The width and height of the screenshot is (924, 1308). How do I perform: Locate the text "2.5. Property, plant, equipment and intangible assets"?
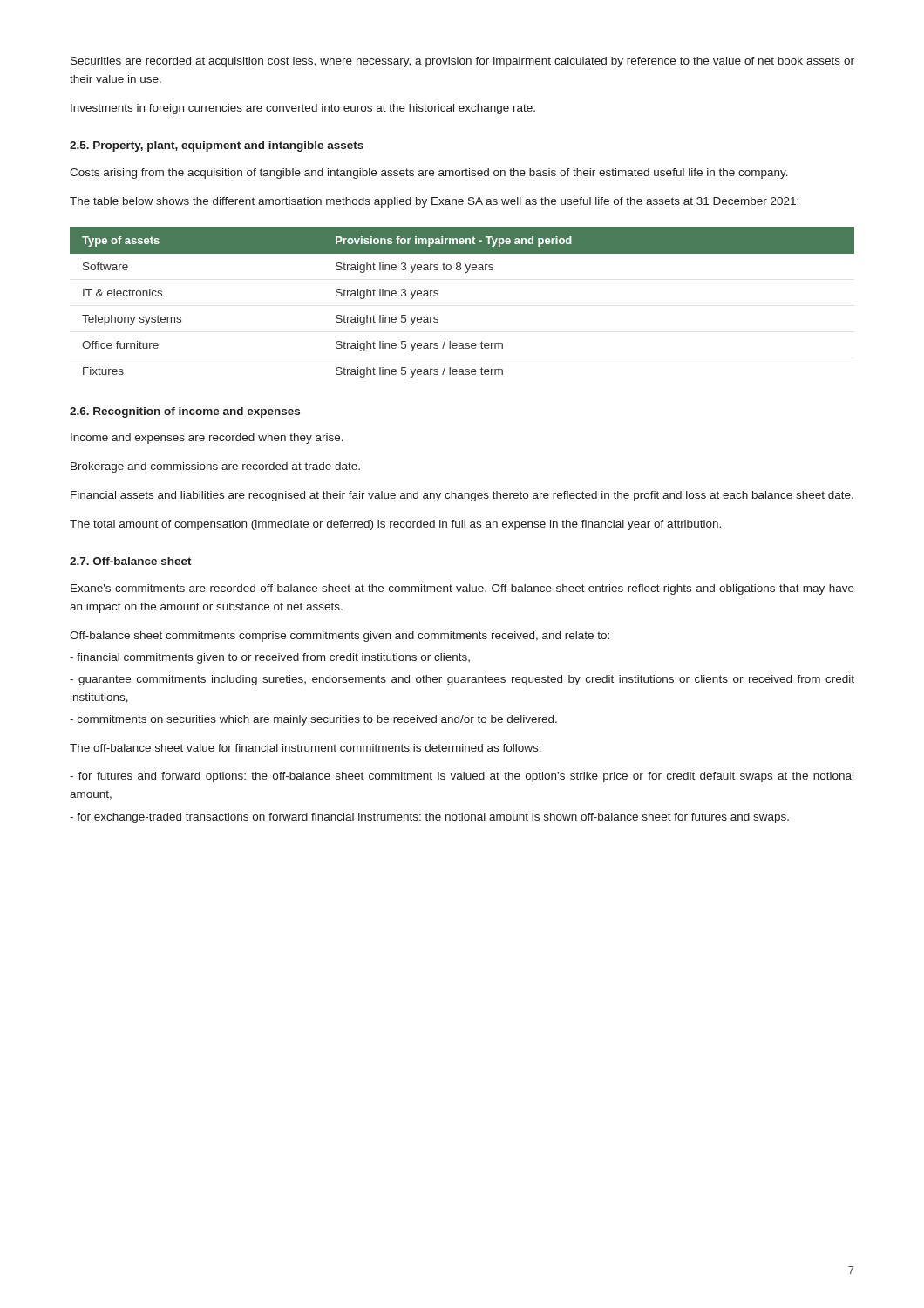point(217,146)
